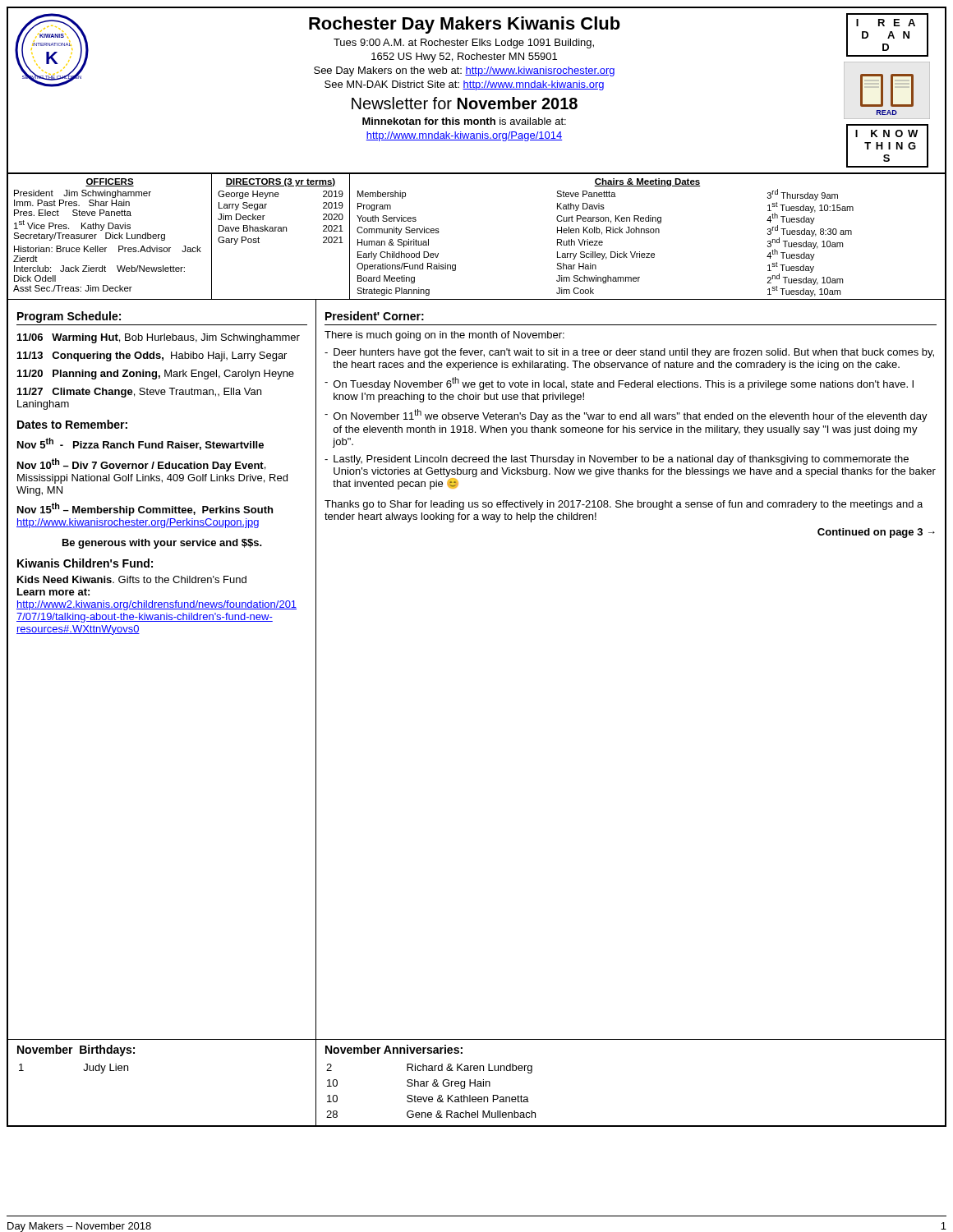This screenshot has width=953, height=1232.
Task: Select the text starting "Rochester Day Makers Kiwanis Club"
Action: [x=464, y=23]
